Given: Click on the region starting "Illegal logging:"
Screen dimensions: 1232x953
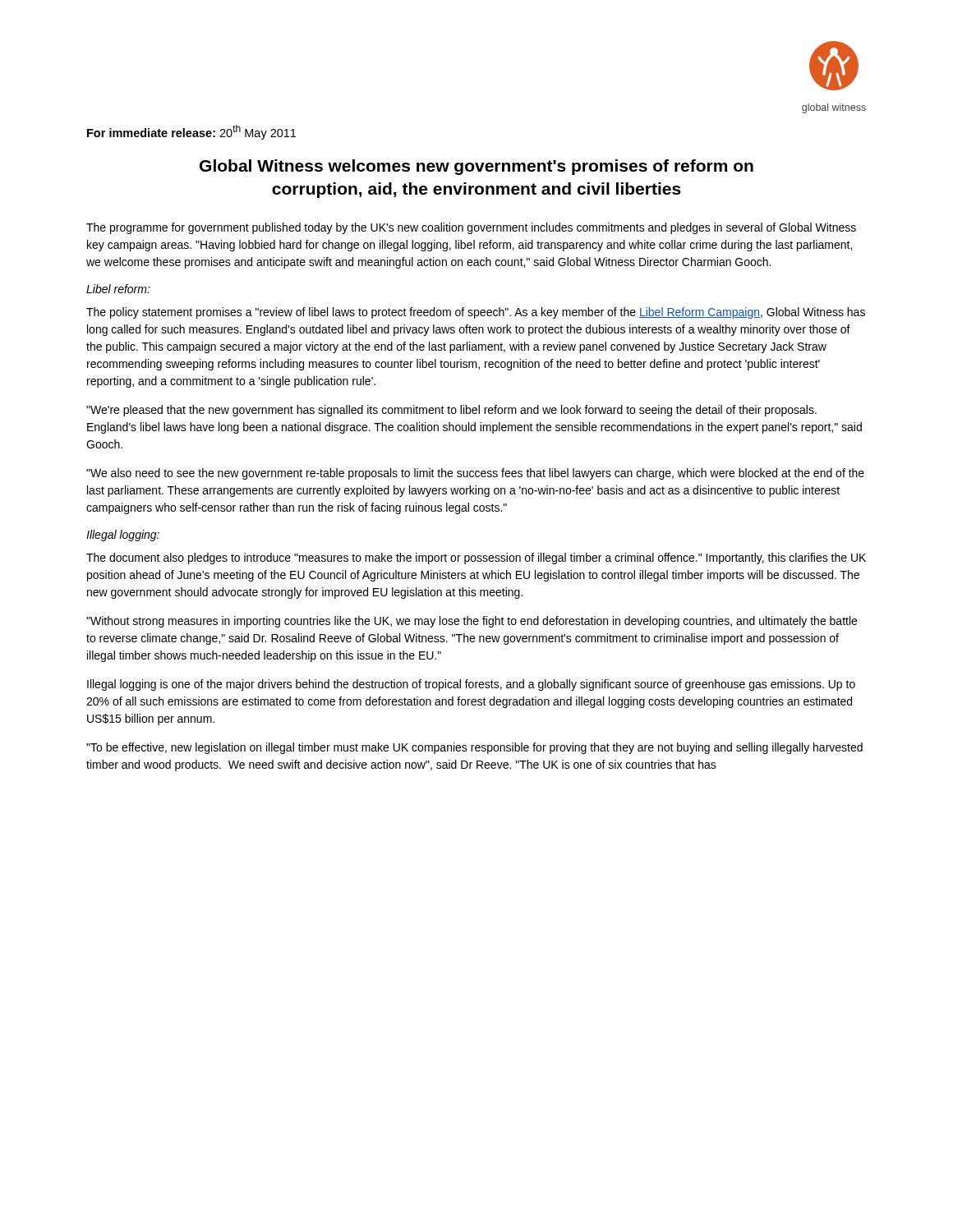Looking at the screenshot, I should pyautogui.click(x=123, y=534).
